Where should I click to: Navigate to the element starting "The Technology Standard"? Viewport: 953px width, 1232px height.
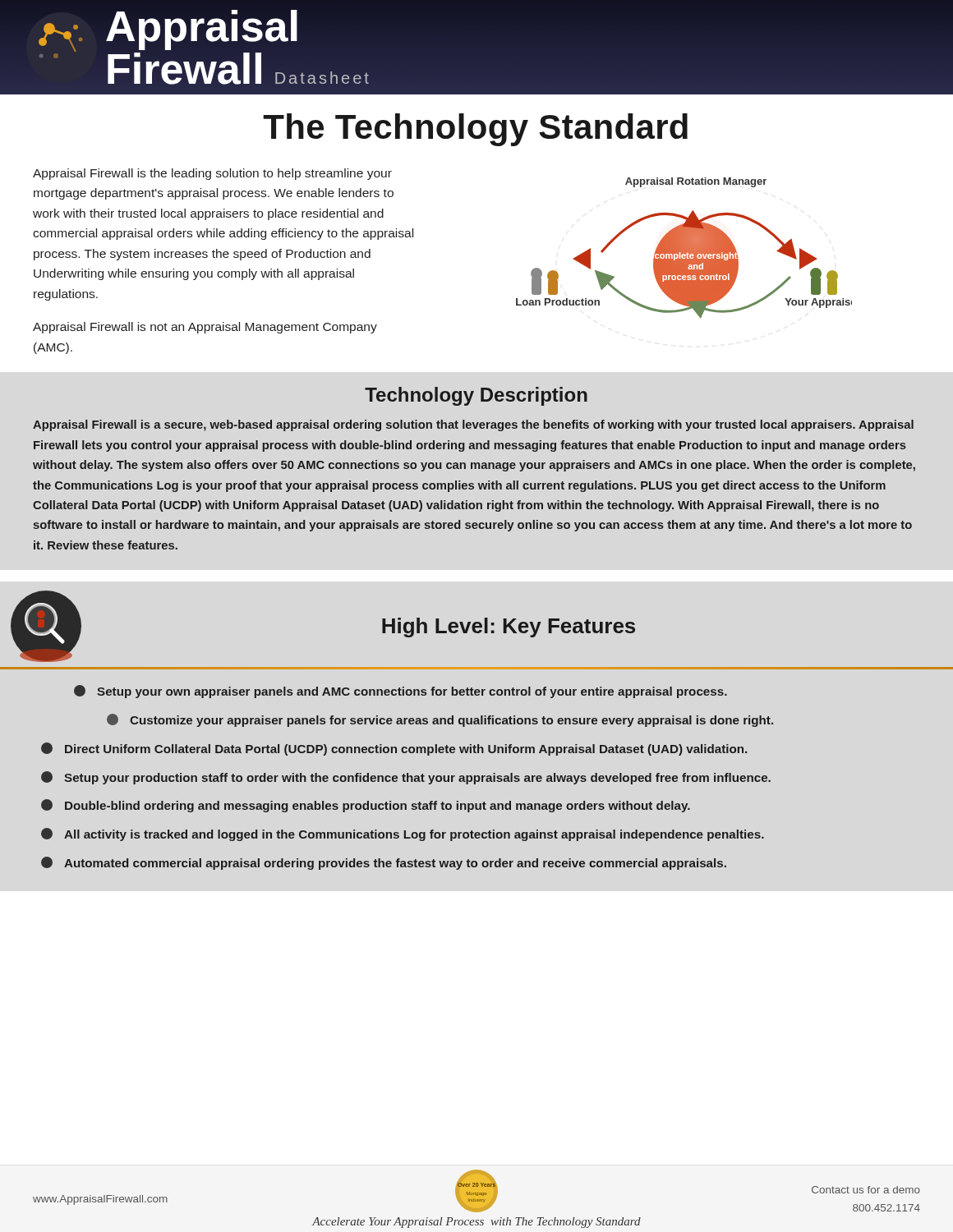coord(476,127)
